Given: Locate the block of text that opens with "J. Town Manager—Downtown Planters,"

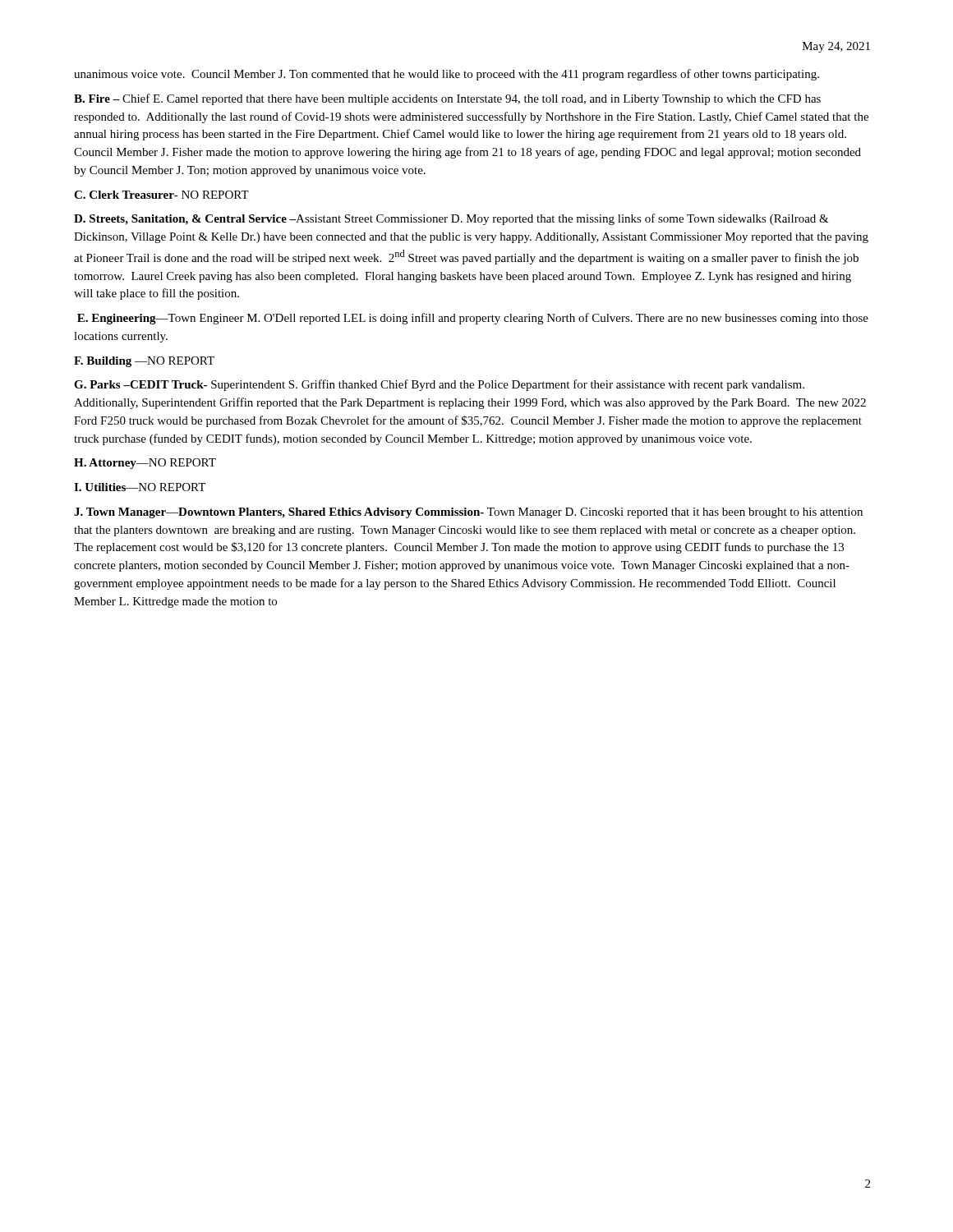Looking at the screenshot, I should 468,556.
